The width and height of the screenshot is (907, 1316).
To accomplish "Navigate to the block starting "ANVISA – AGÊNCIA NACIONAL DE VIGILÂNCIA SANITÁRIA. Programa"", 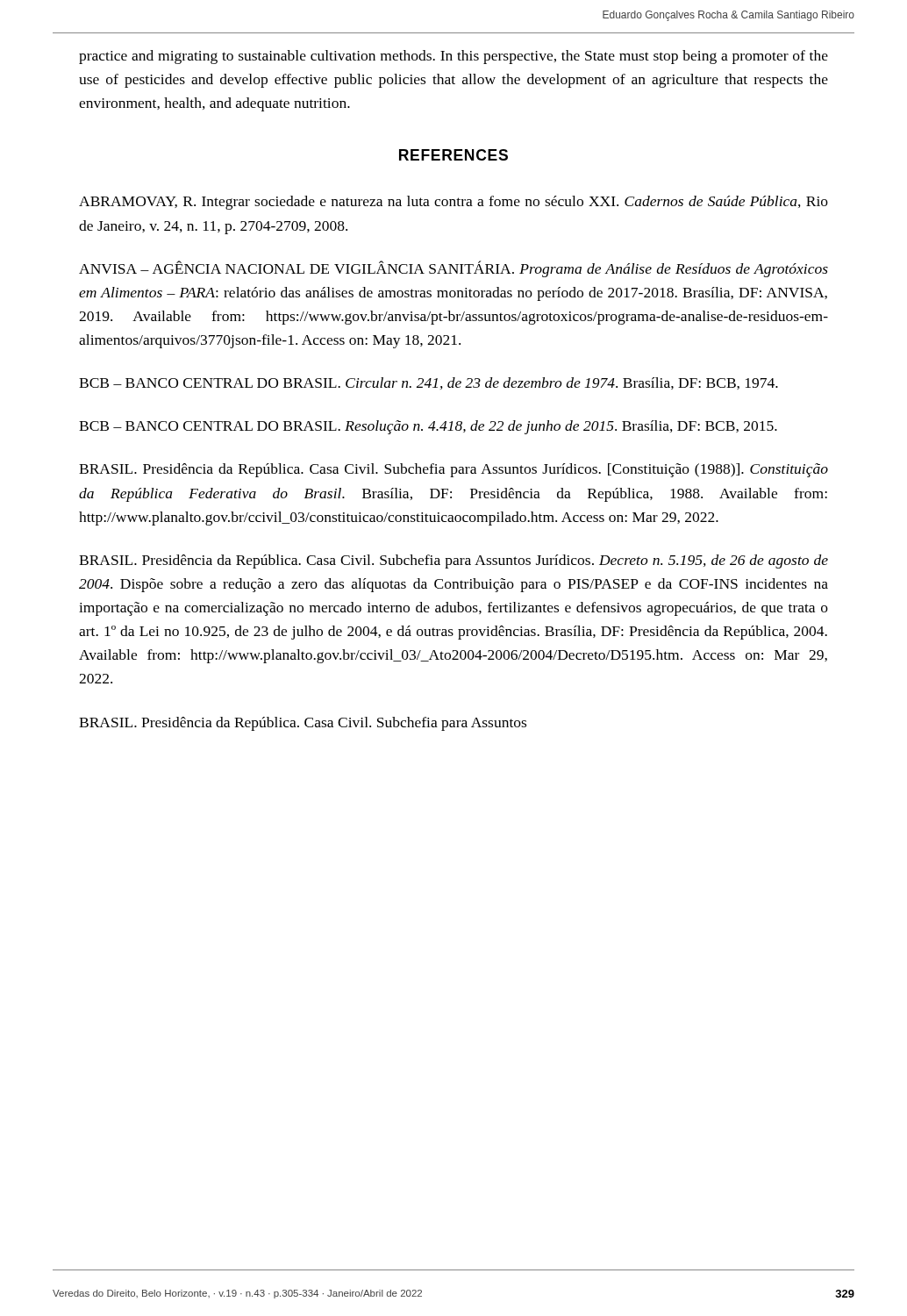I will point(454,304).
